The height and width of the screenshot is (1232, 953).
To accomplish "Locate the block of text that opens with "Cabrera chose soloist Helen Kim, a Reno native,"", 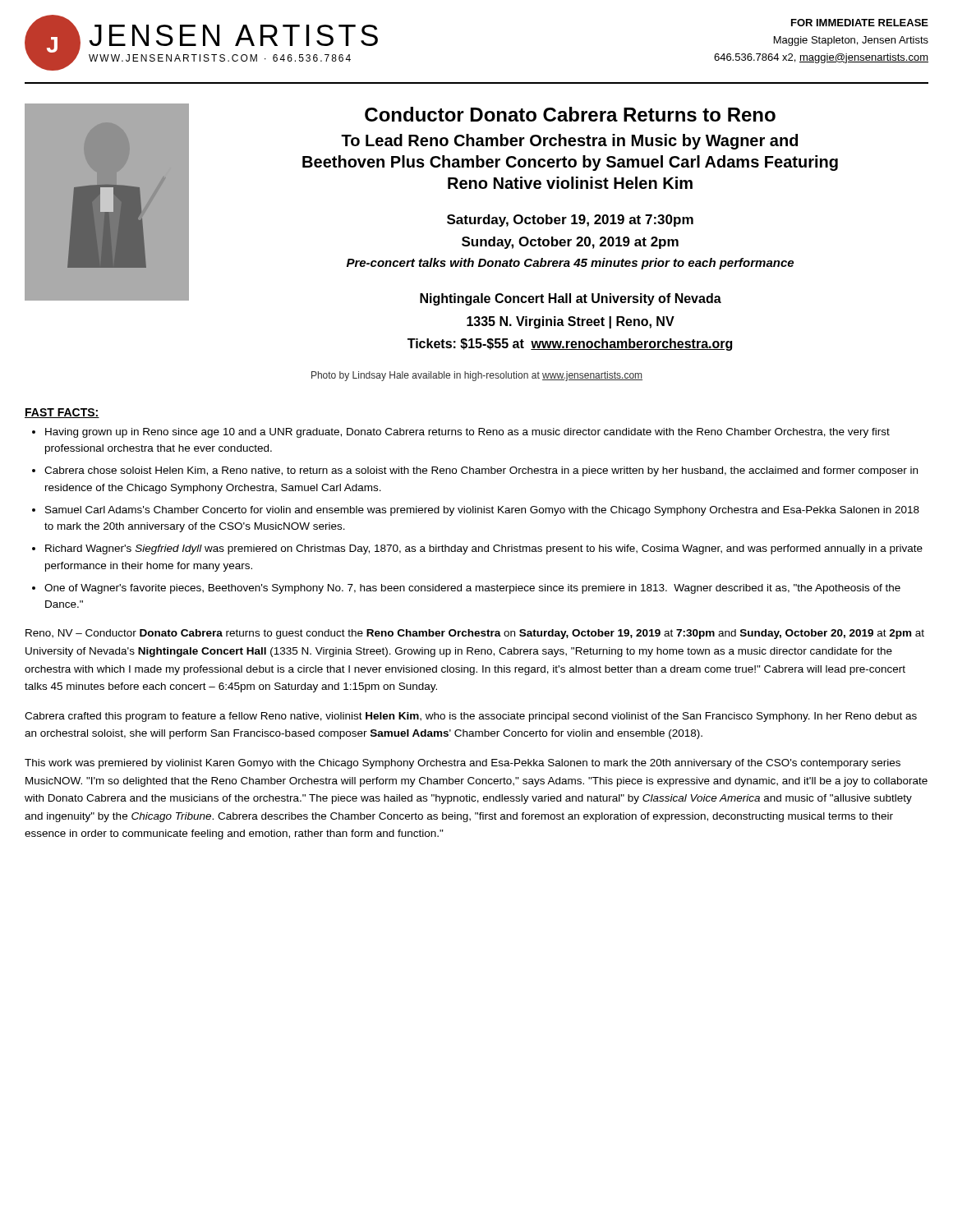I will tap(481, 479).
